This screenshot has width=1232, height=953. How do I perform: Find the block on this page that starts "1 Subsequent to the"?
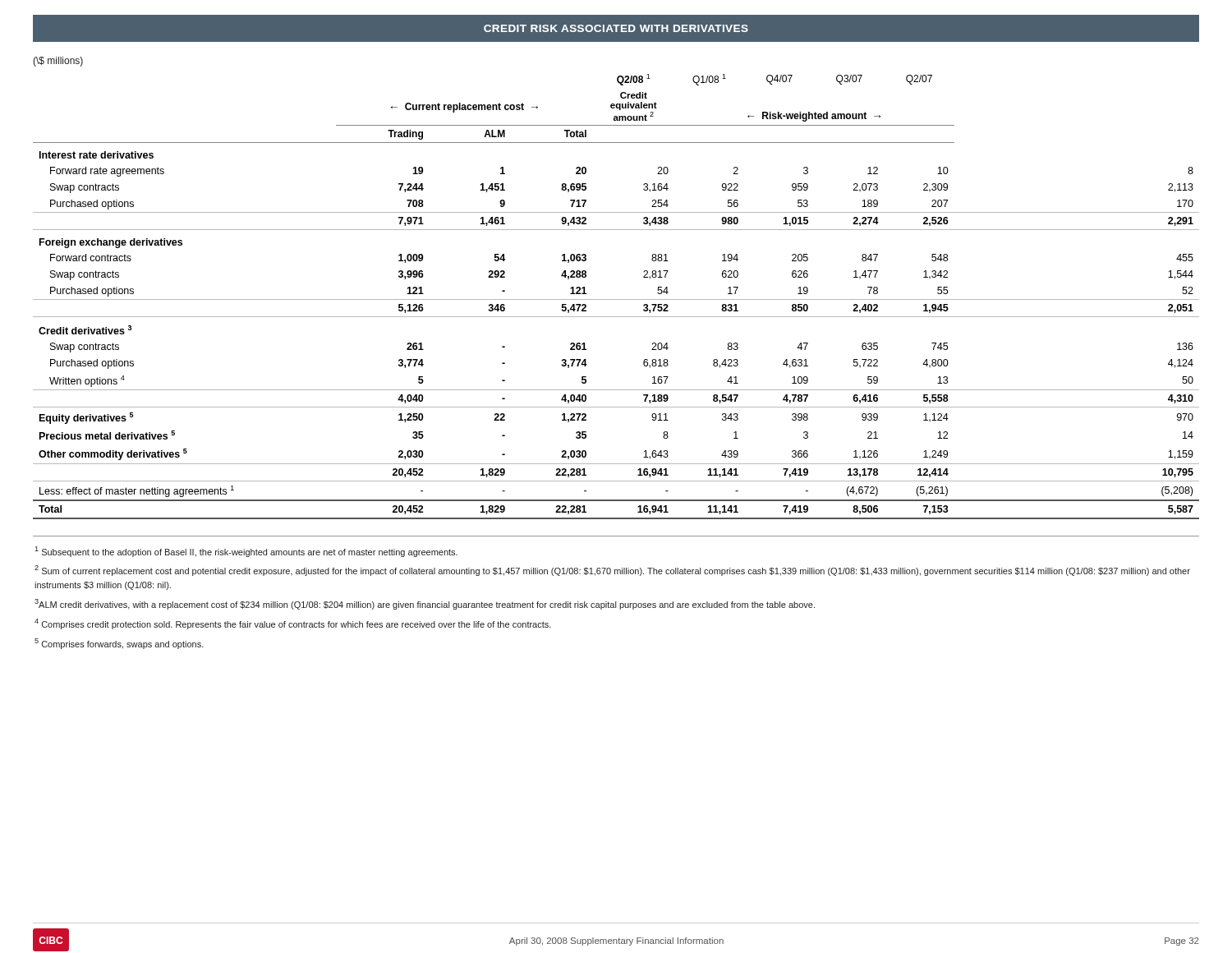246,551
